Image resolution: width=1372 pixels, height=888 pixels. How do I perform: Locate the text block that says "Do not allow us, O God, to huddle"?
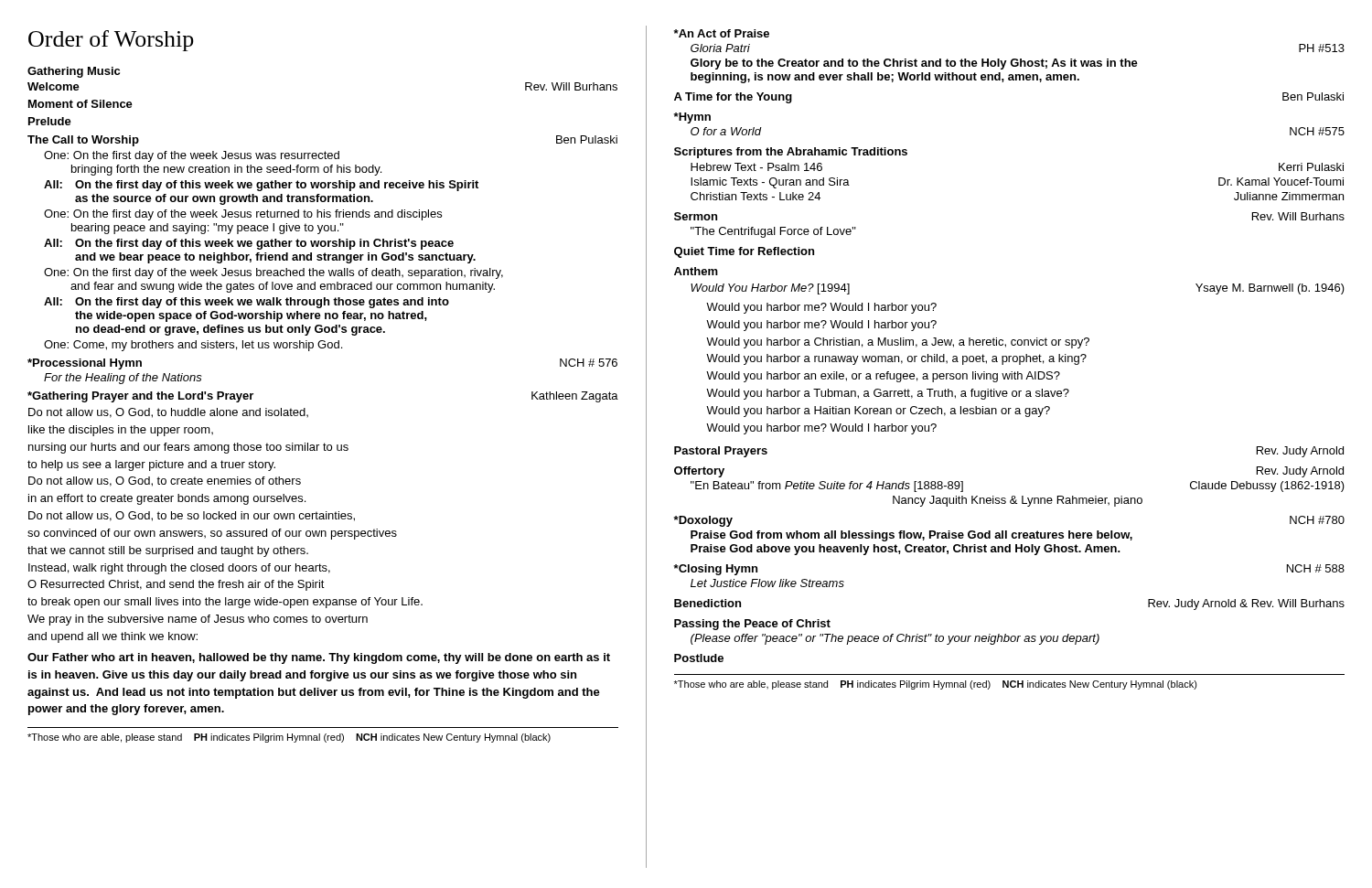(x=323, y=525)
